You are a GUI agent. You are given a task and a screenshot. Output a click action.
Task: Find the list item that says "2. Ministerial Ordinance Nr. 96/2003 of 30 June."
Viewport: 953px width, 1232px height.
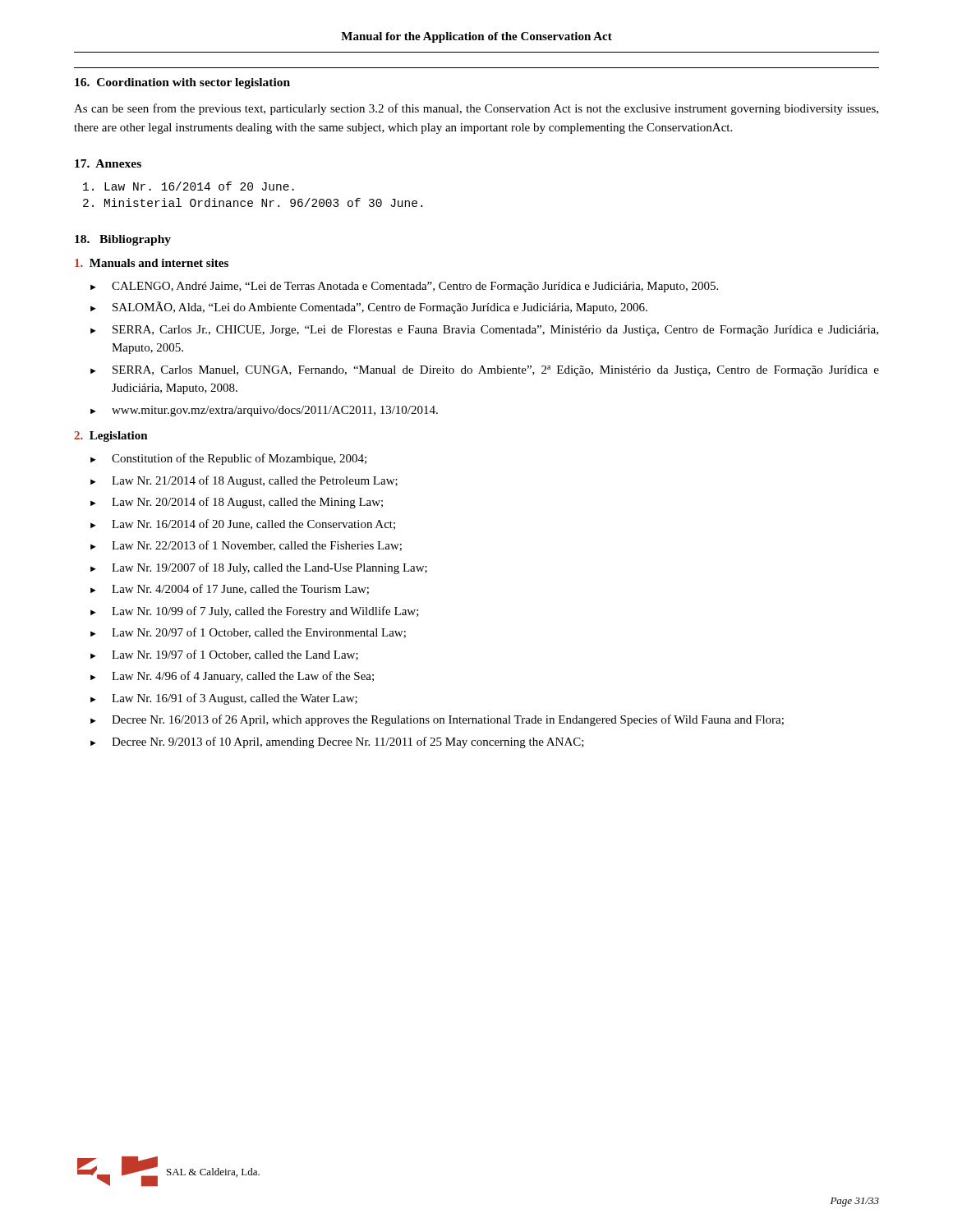254,203
